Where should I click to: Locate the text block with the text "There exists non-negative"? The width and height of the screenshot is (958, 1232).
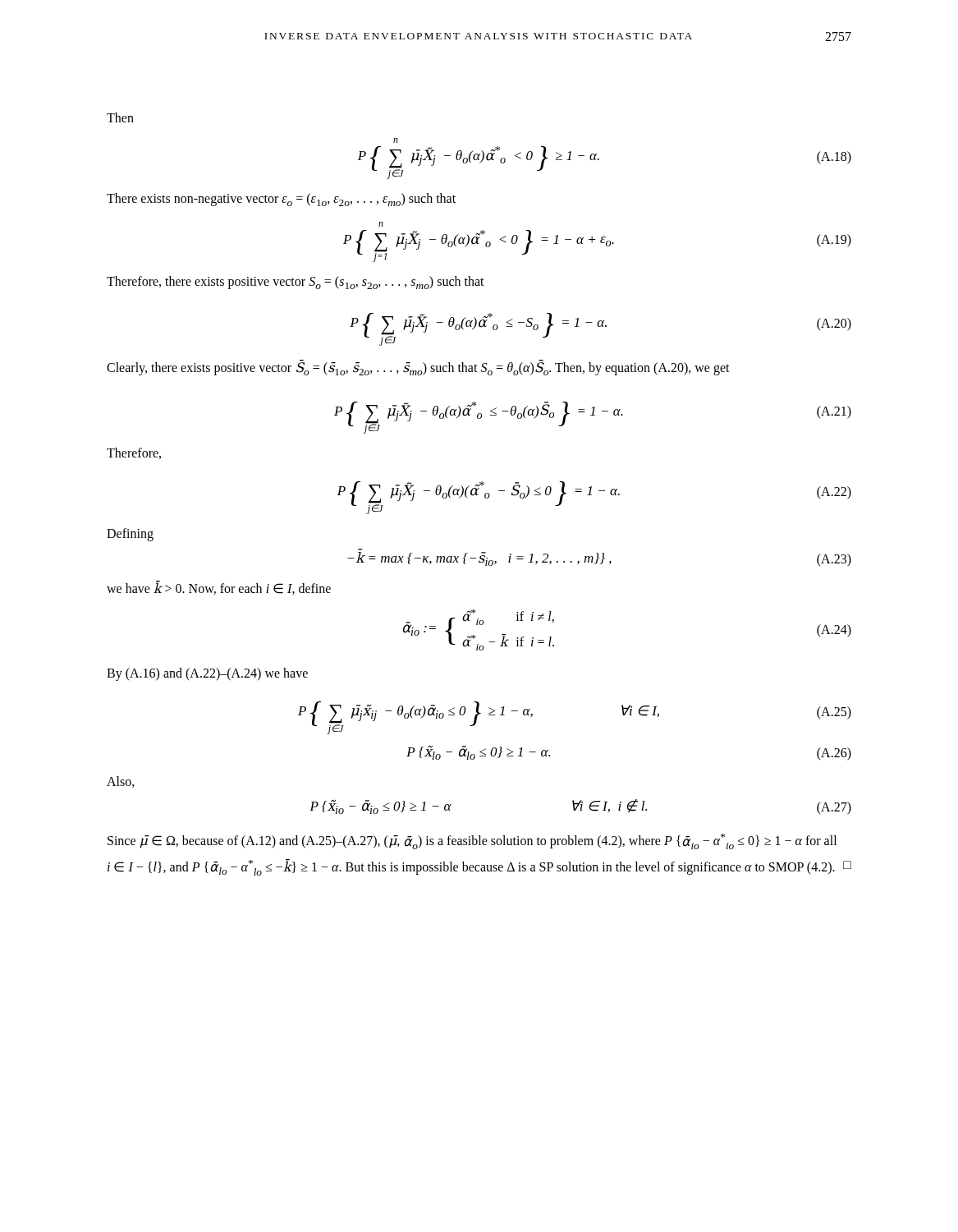point(281,200)
